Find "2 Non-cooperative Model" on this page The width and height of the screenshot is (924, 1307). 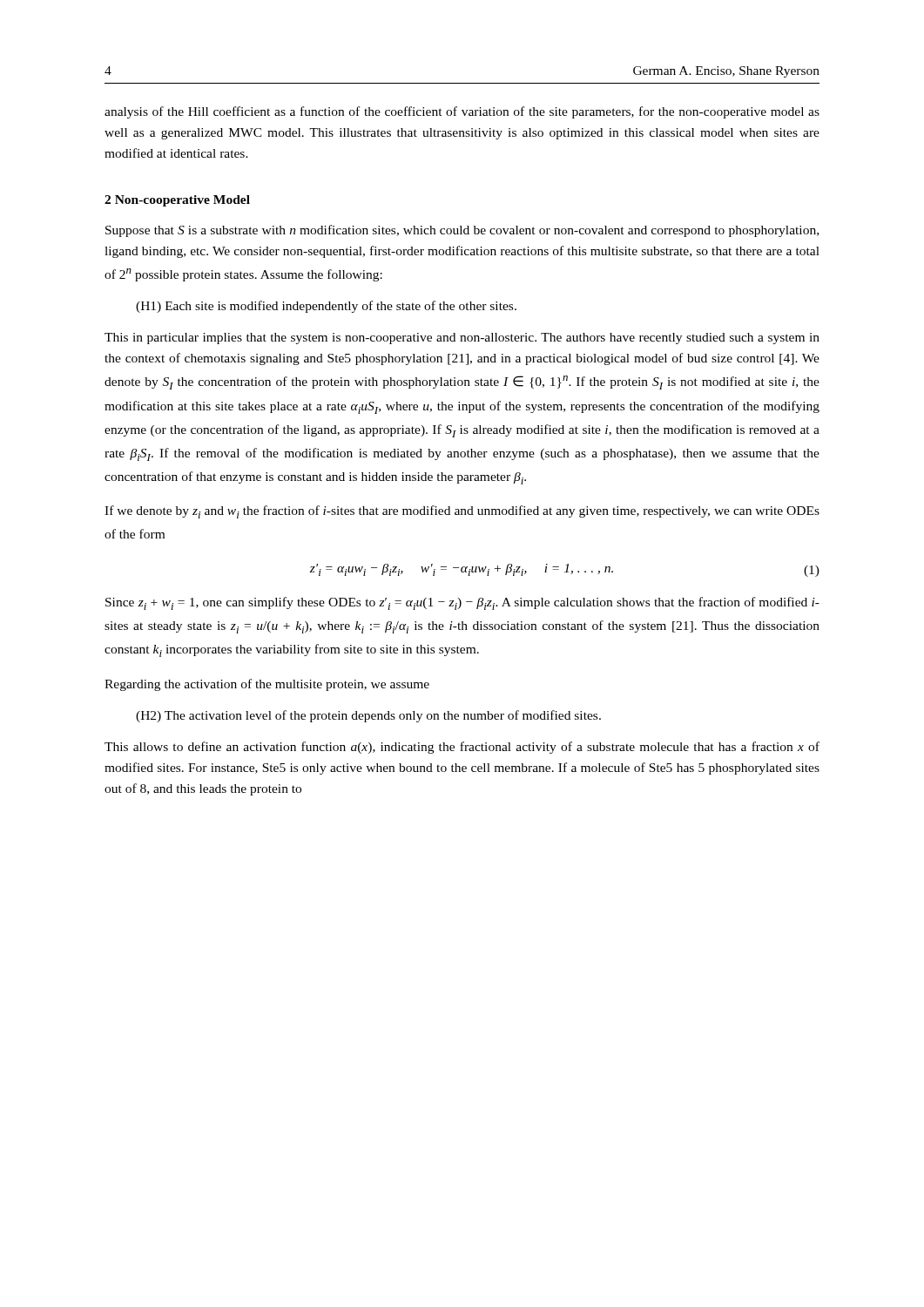[x=177, y=199]
